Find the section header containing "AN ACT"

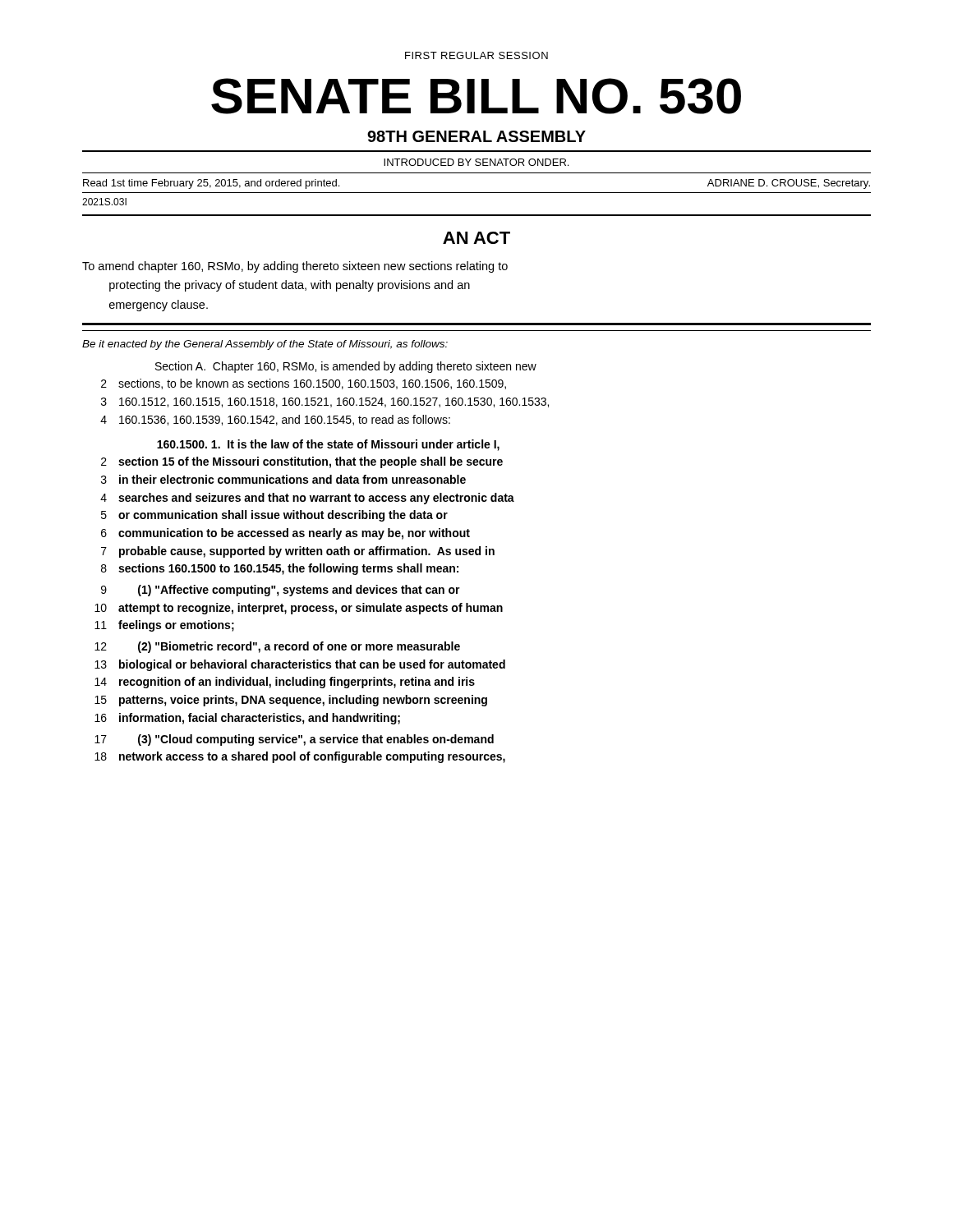476,238
